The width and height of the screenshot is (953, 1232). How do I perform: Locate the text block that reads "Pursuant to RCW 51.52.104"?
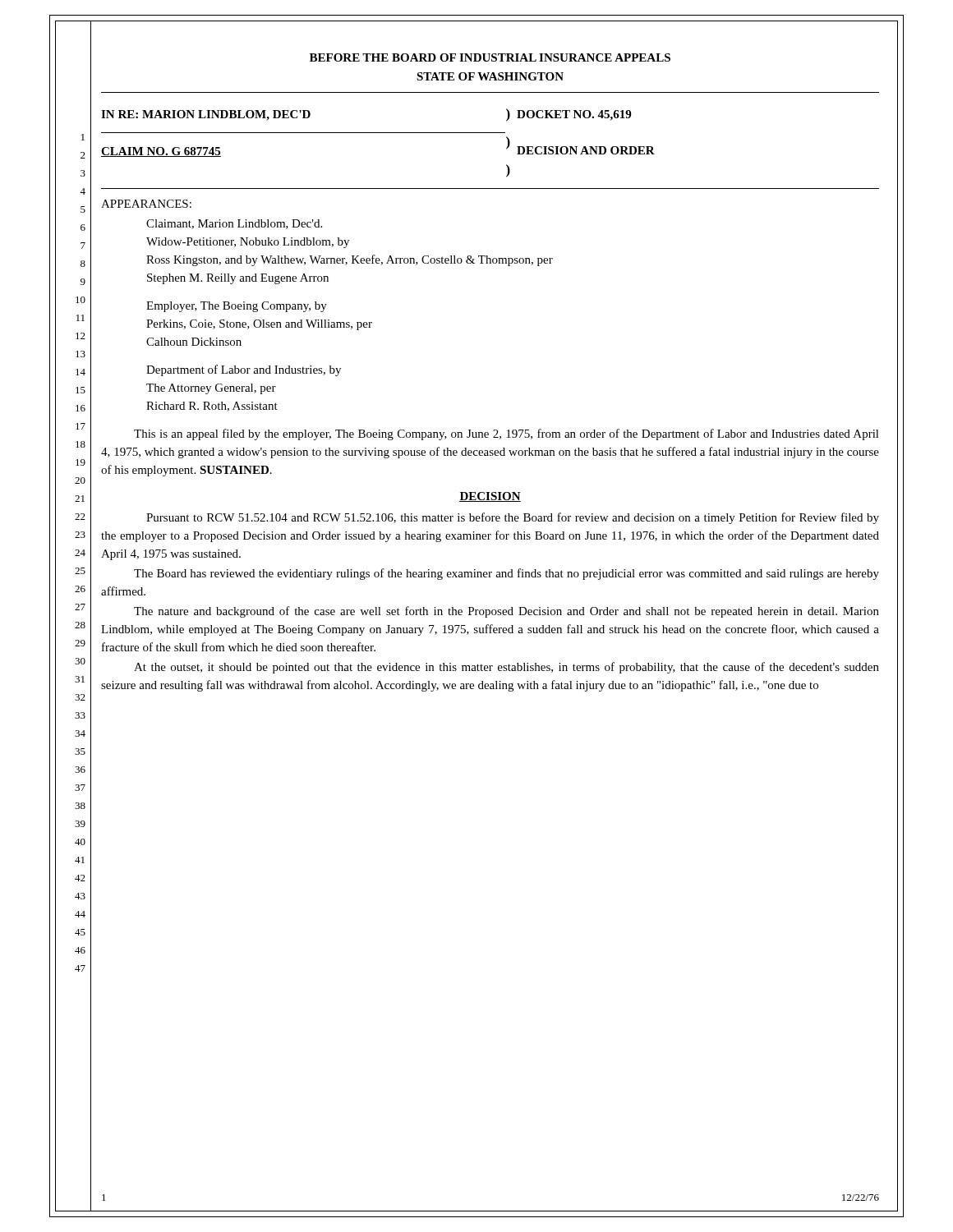pos(490,536)
